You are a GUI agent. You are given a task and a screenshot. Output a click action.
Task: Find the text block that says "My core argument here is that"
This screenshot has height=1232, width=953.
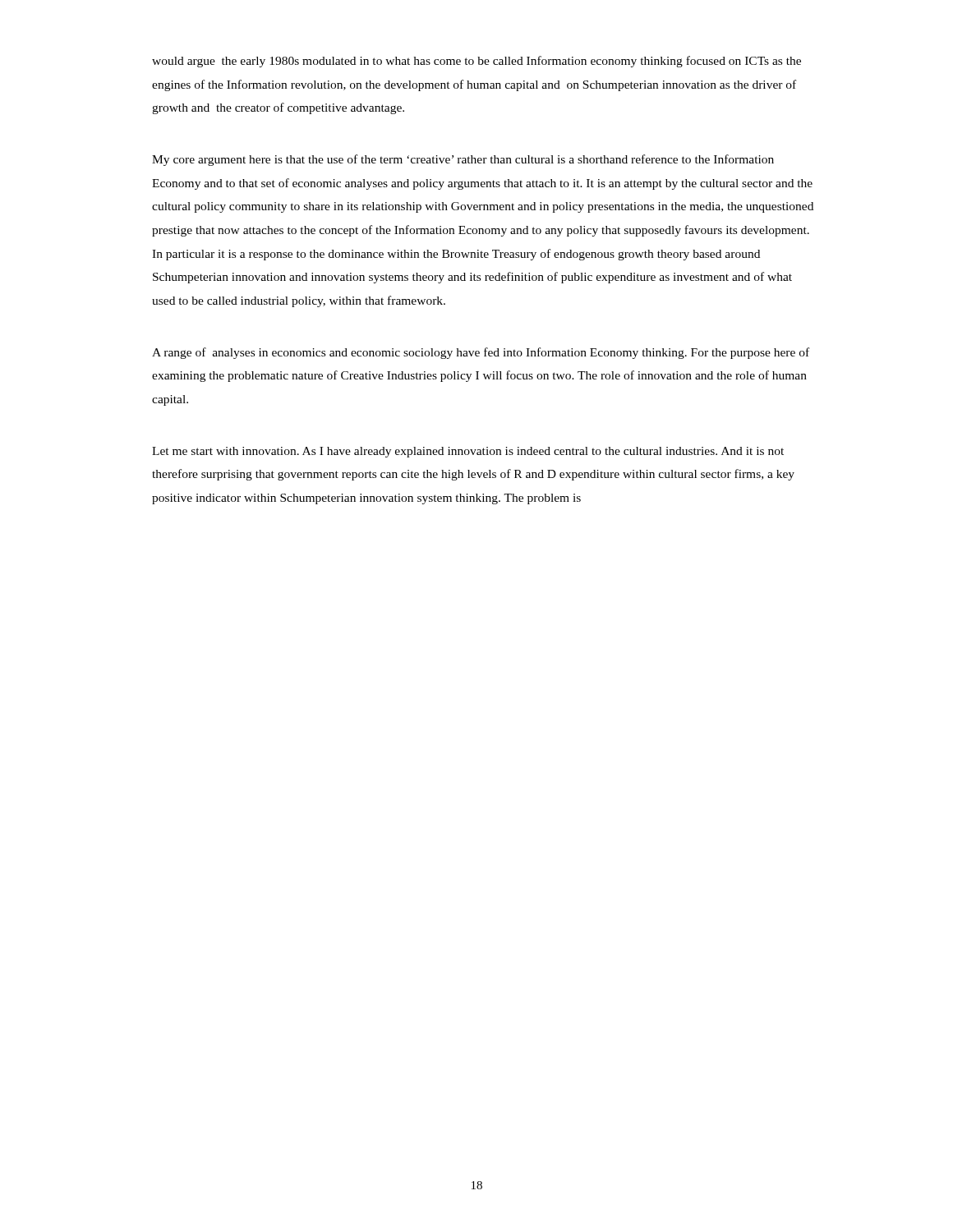483,230
